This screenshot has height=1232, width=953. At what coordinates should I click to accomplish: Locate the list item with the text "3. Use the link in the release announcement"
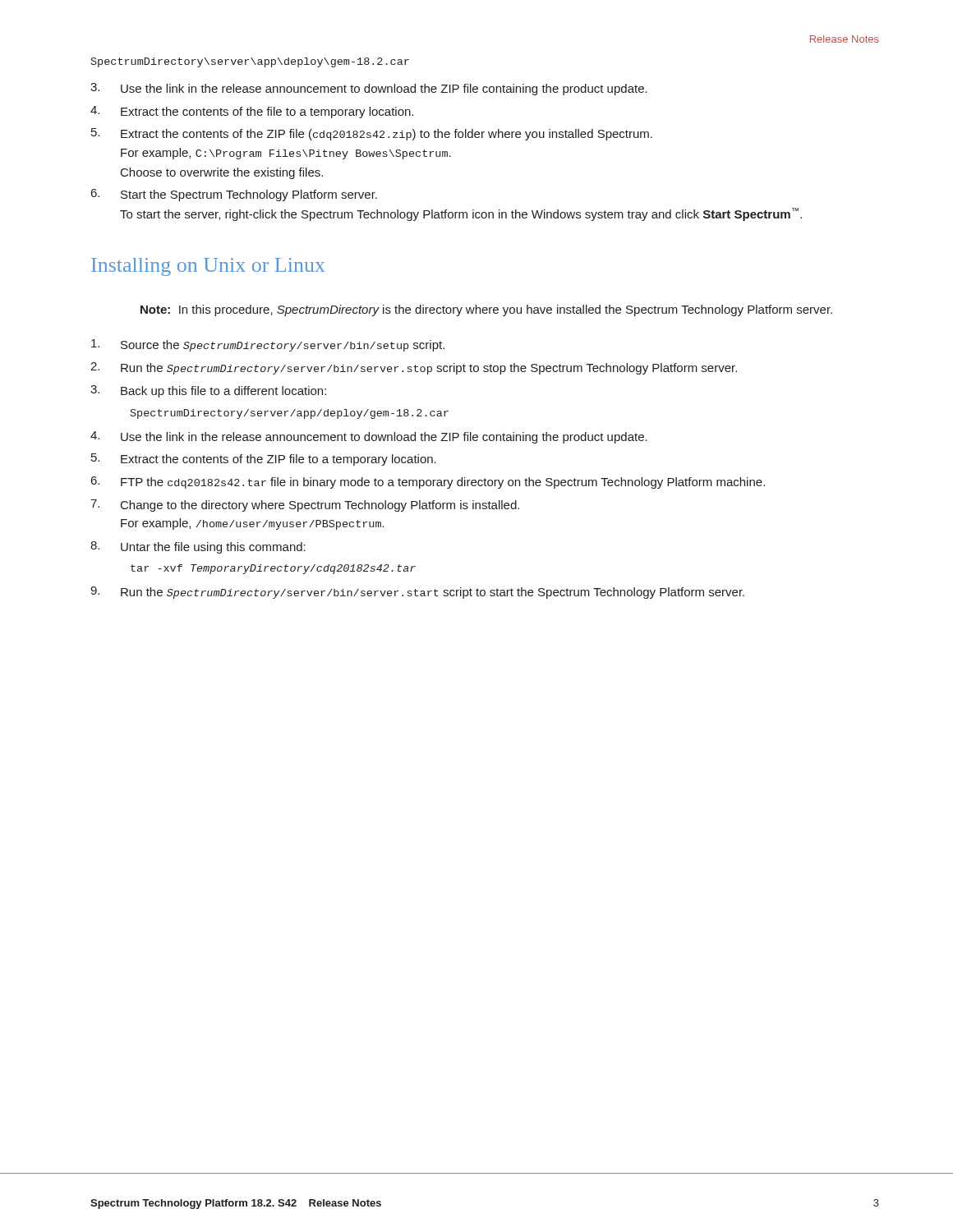pos(485,89)
